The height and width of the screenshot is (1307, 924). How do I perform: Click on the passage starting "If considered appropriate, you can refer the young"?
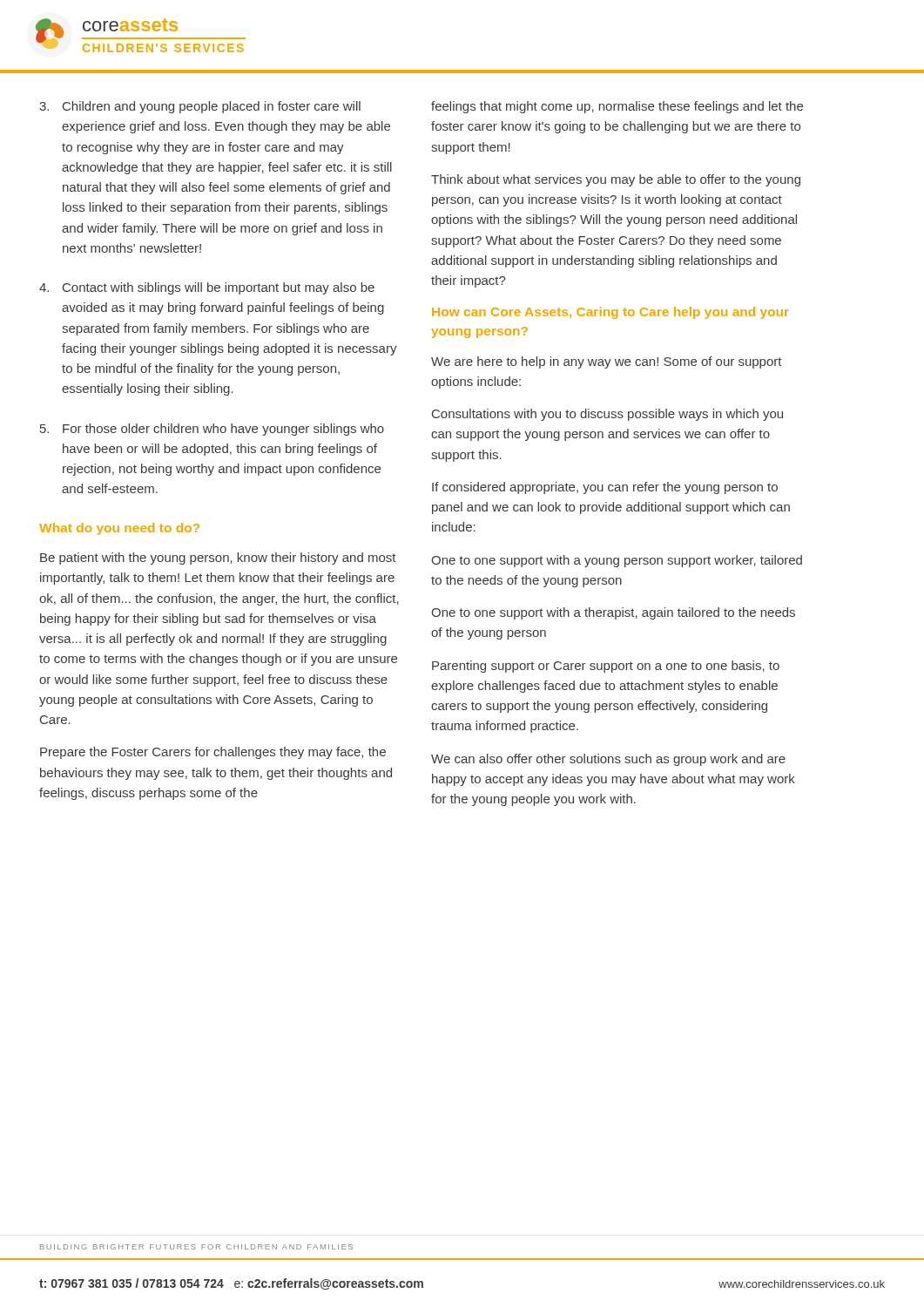tap(611, 507)
